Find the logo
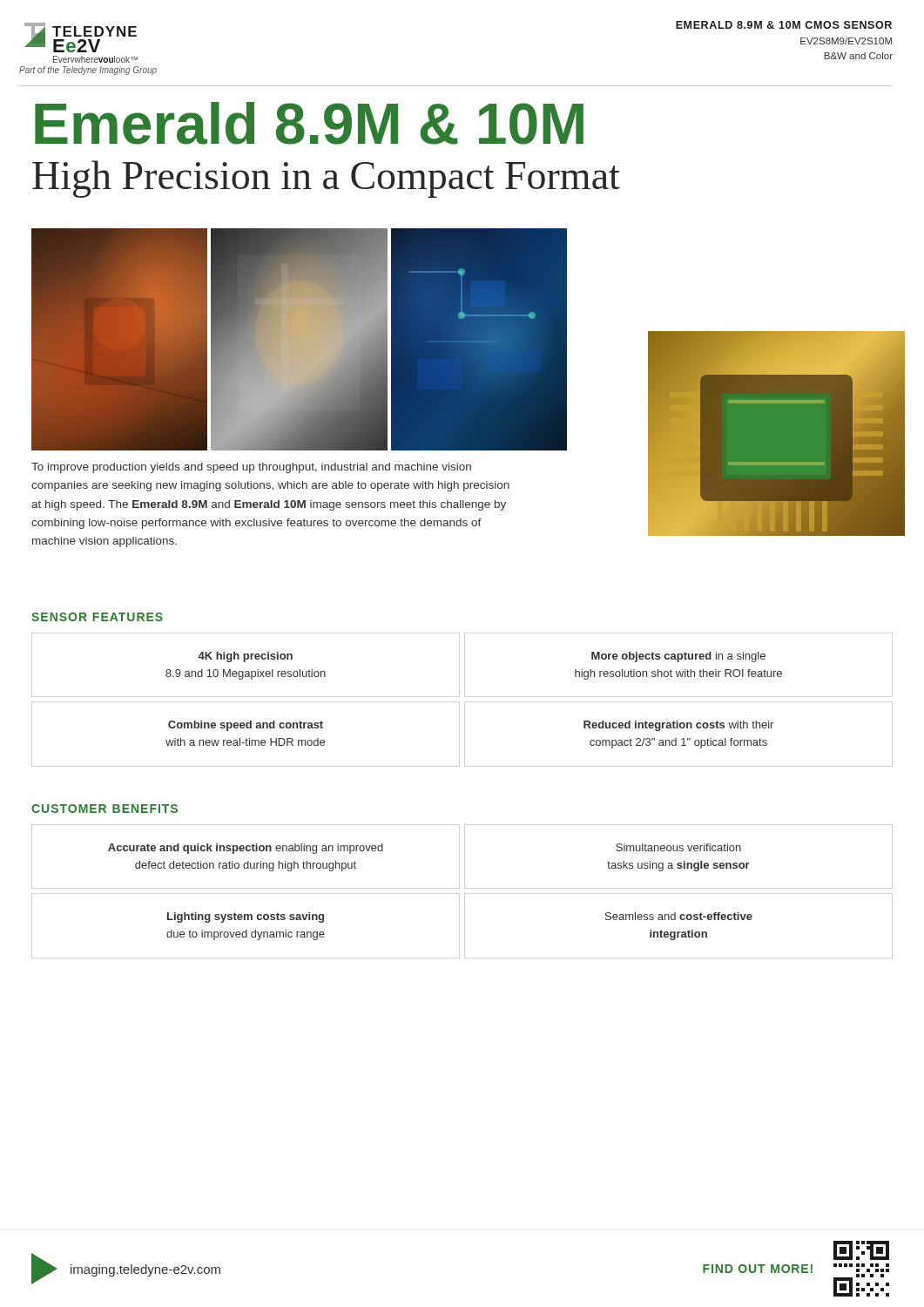The width and height of the screenshot is (924, 1307). coord(111,46)
